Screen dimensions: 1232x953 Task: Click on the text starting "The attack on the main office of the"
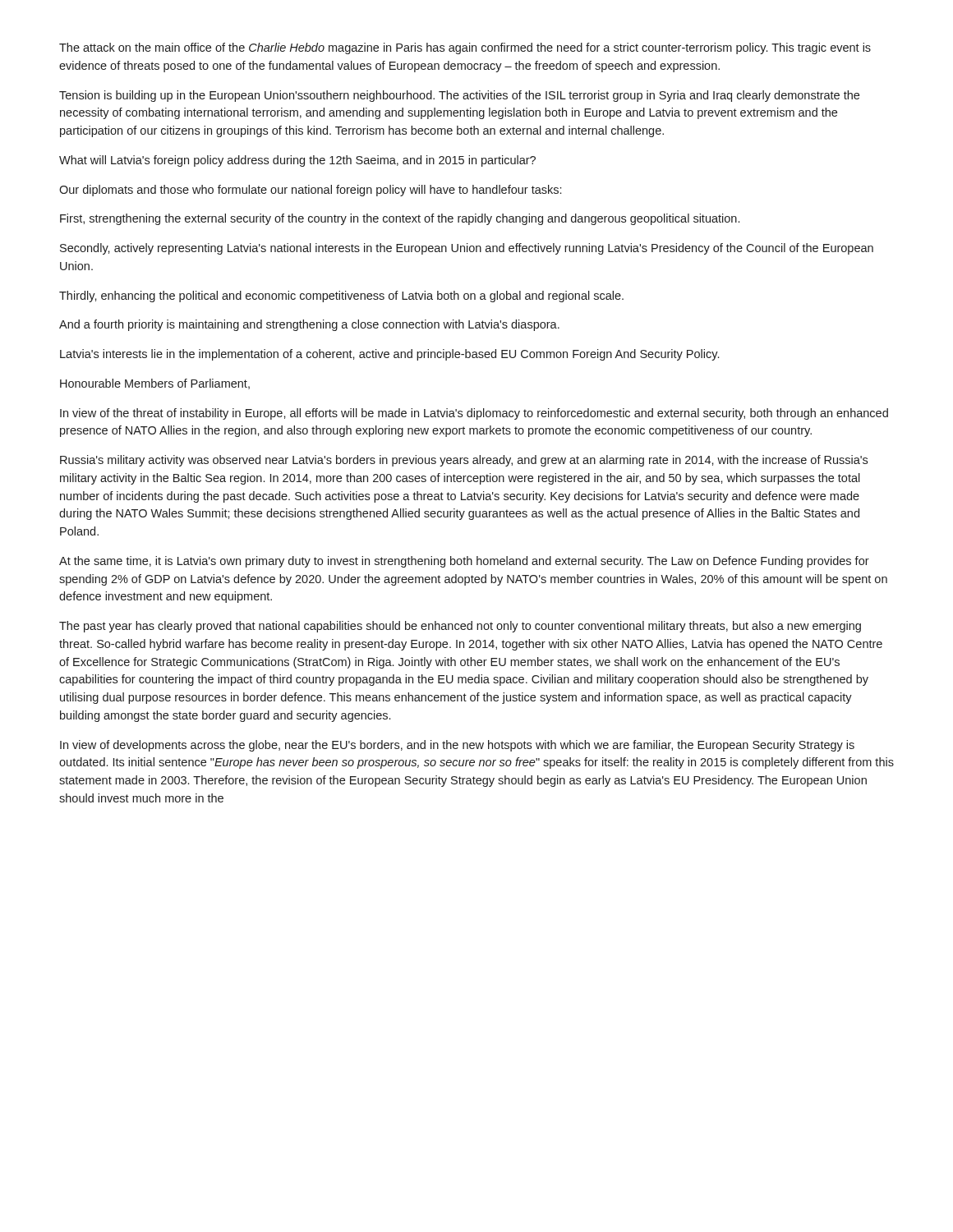click(x=465, y=57)
